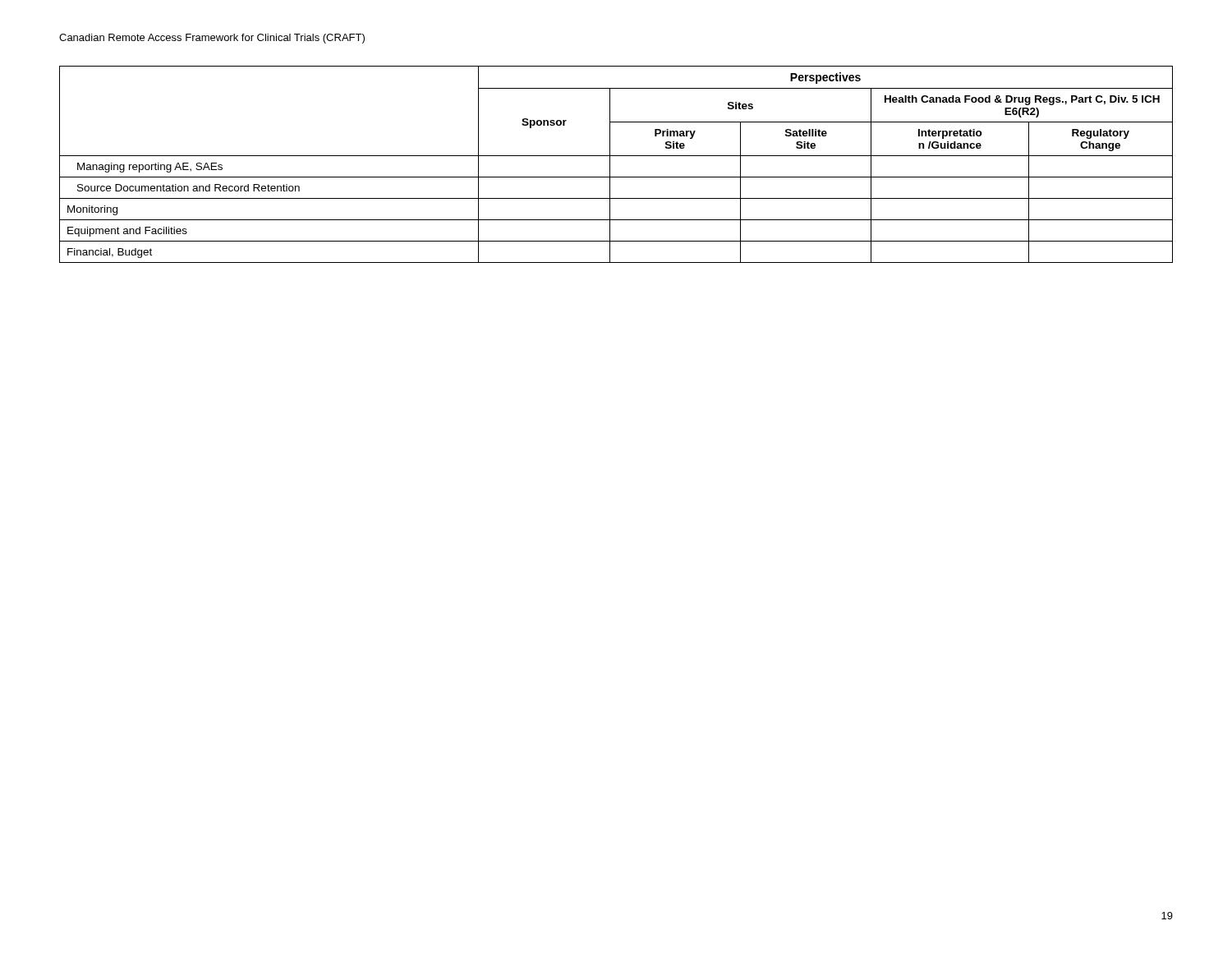Click on the table containing "Primary Site"
The image size is (1232, 953).
pyautogui.click(x=616, y=164)
